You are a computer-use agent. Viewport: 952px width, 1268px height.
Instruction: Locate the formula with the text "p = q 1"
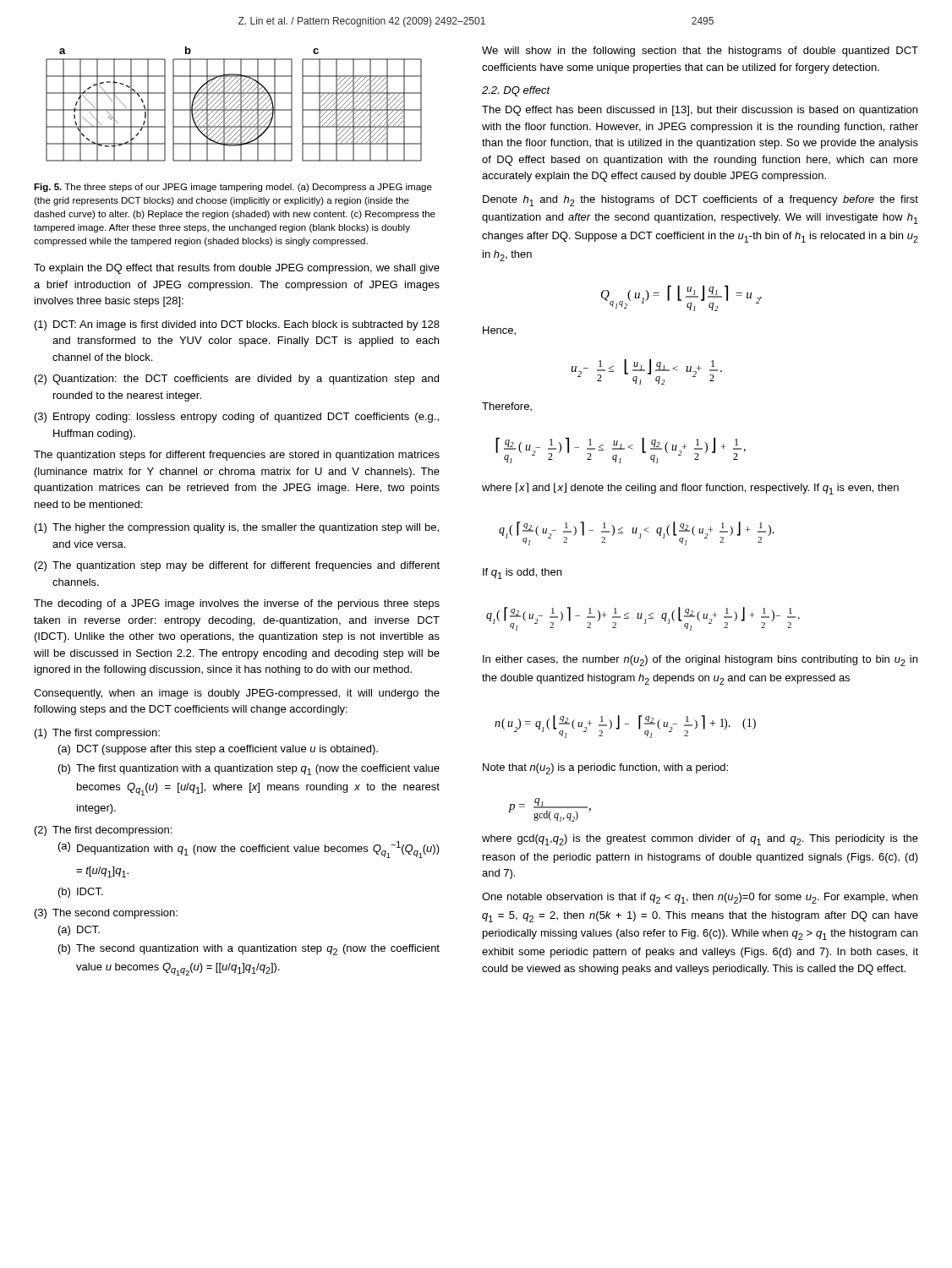[x=592, y=804]
